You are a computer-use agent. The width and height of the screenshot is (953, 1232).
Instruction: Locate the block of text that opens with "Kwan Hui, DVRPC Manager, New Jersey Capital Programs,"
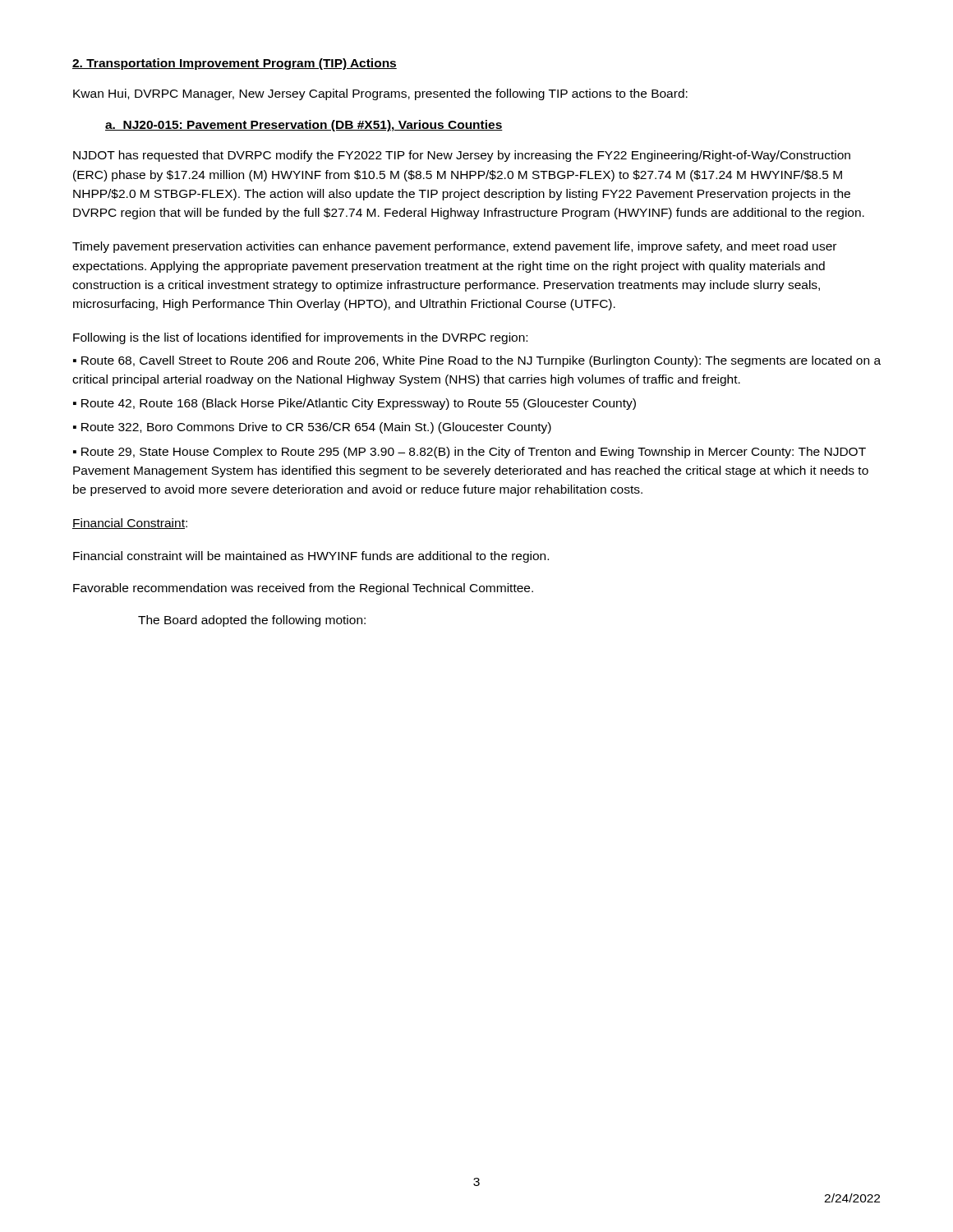tap(380, 93)
